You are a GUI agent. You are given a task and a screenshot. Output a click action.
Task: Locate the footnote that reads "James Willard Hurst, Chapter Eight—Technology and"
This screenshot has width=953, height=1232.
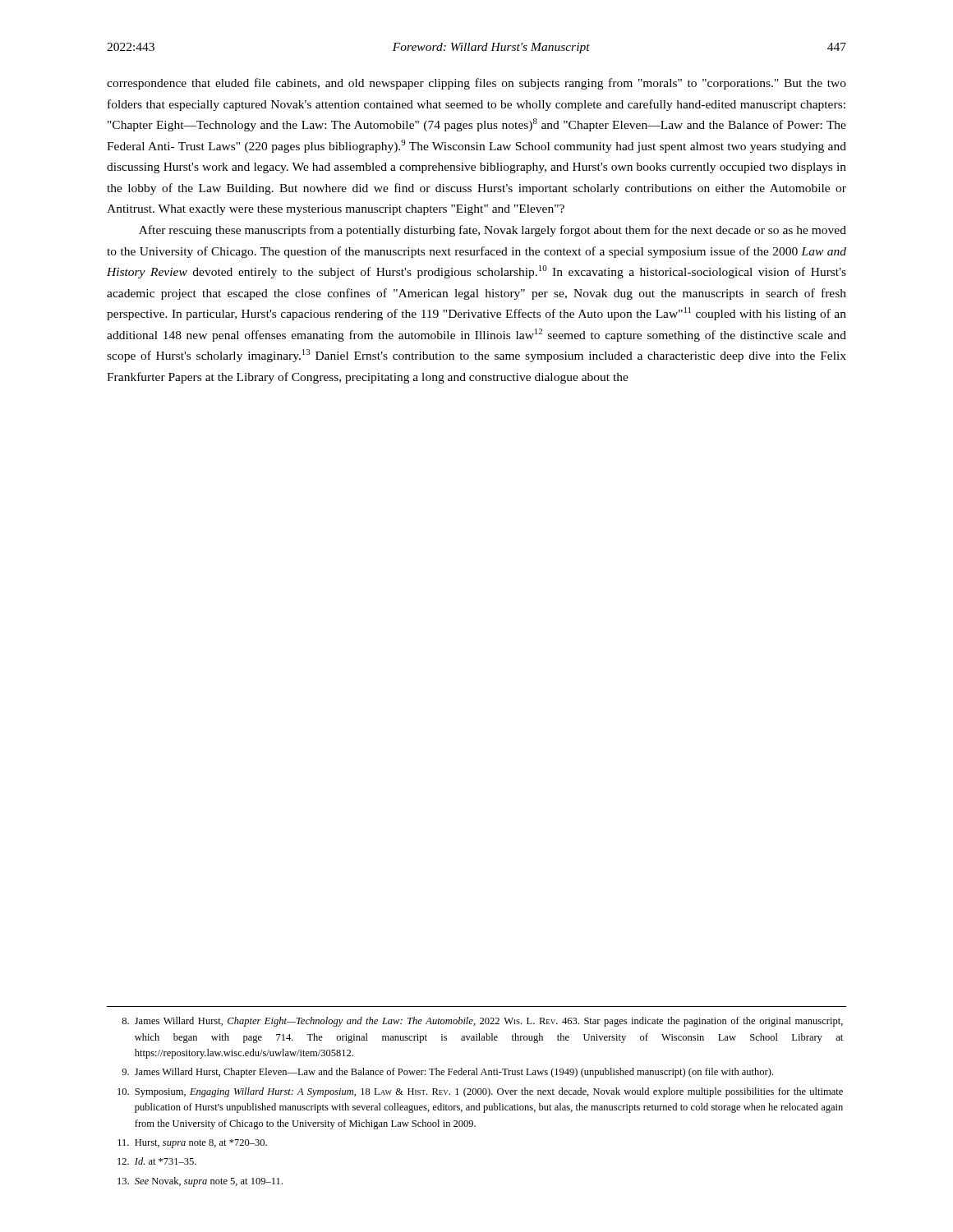click(475, 1038)
